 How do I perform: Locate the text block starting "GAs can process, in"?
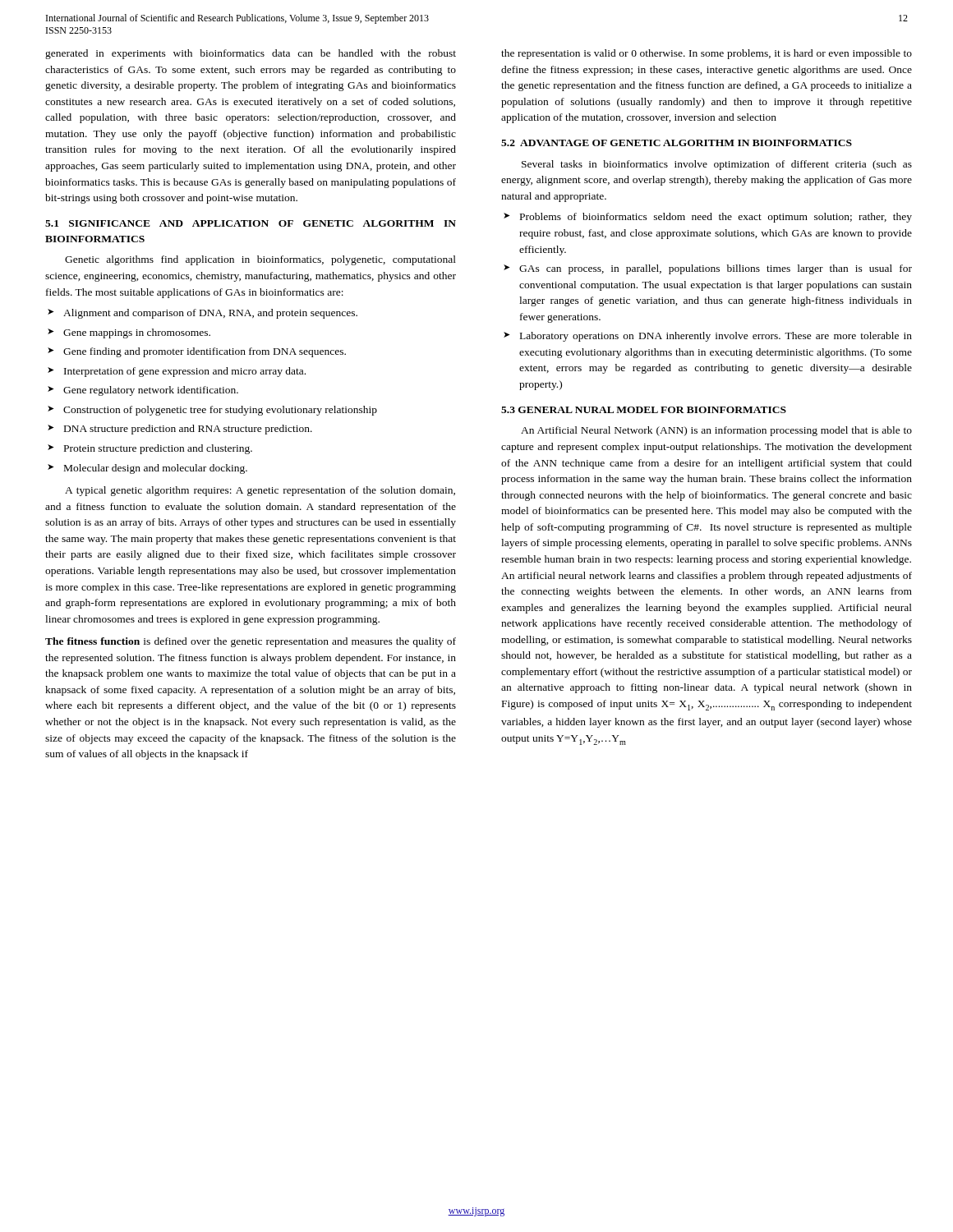[716, 292]
